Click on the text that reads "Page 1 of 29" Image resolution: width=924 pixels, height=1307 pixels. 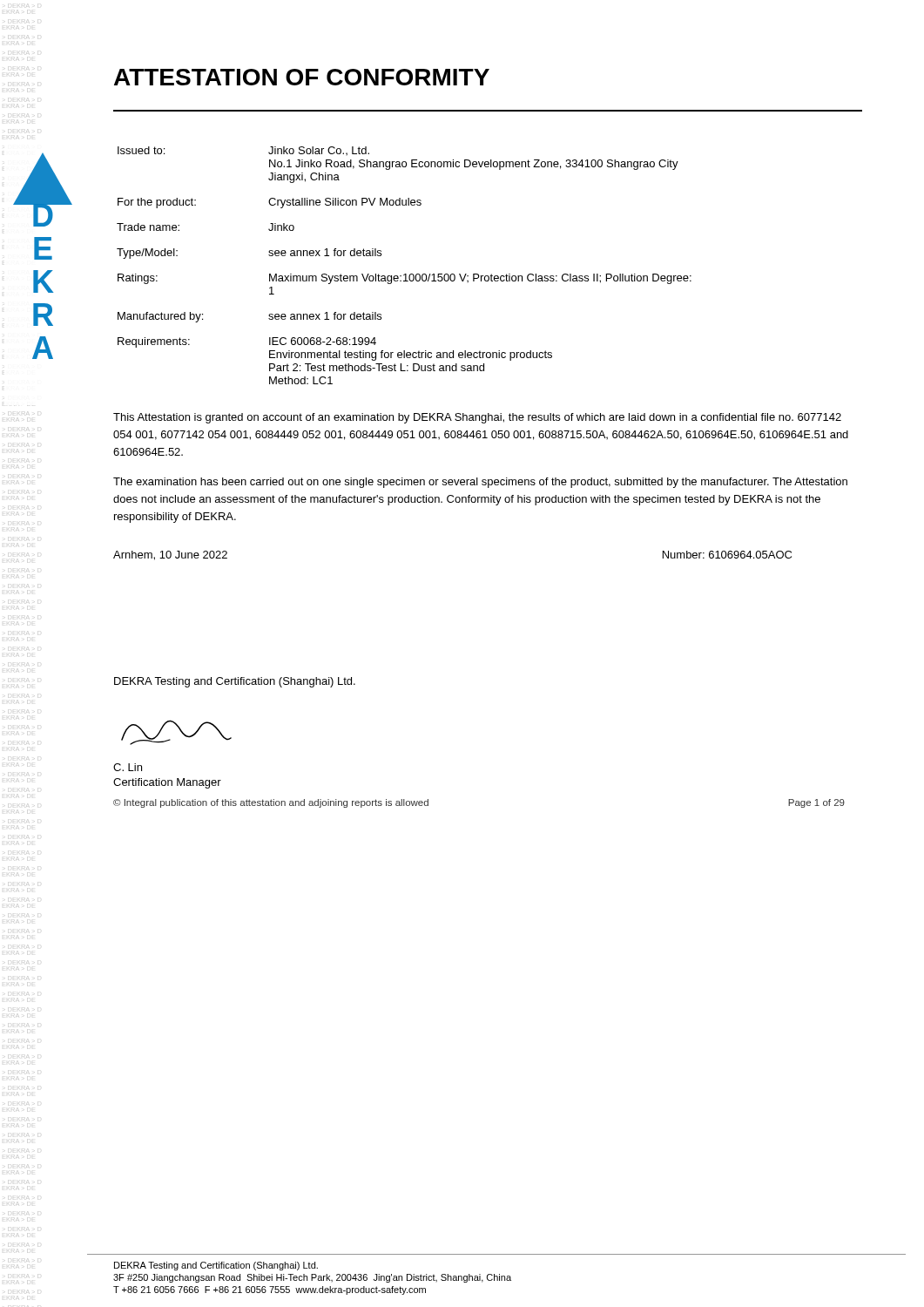click(x=816, y=803)
